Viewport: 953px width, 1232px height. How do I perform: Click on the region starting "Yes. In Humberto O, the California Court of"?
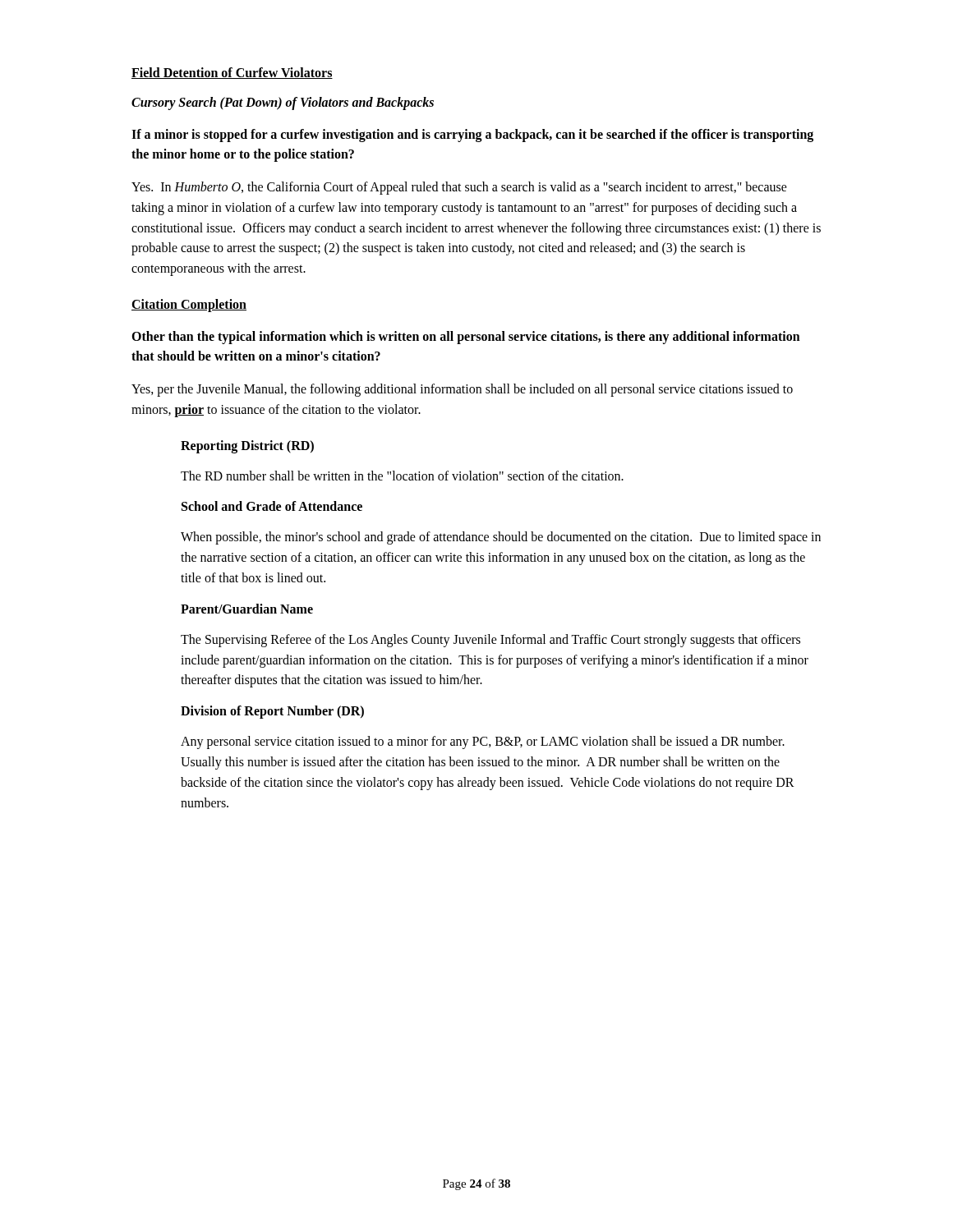point(476,228)
